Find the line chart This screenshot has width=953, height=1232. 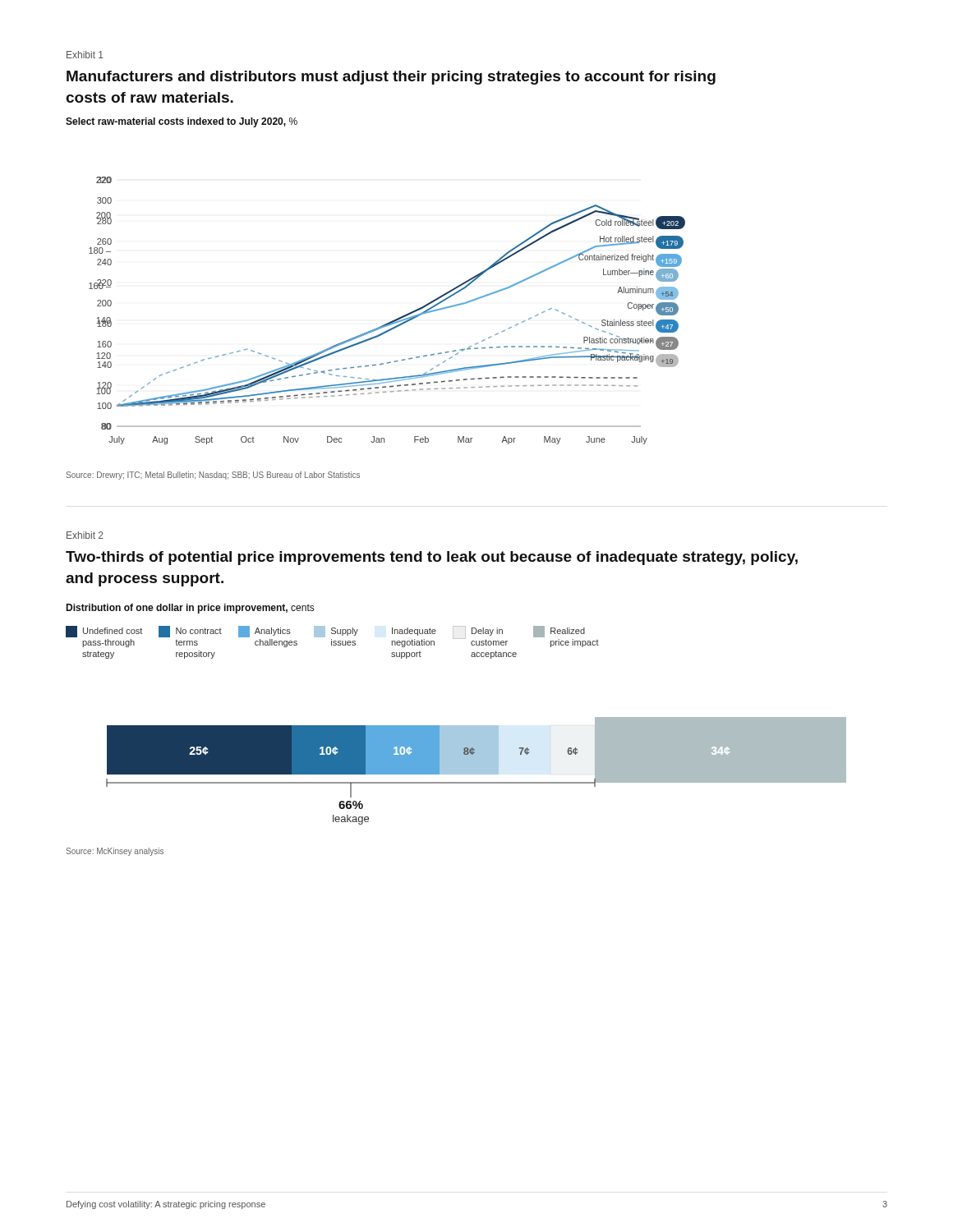476,303
